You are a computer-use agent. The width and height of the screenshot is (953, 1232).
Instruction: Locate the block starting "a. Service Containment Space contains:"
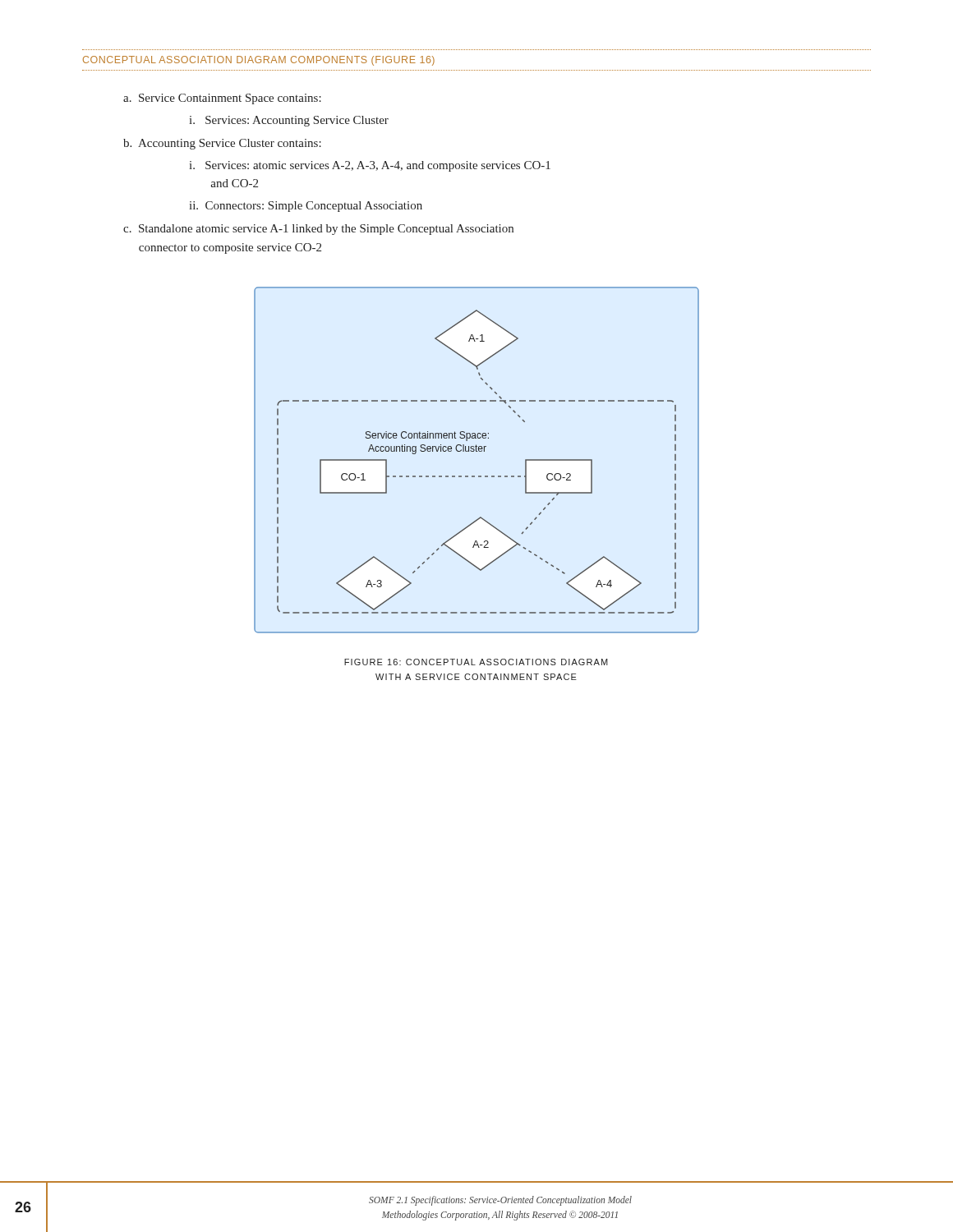click(222, 98)
